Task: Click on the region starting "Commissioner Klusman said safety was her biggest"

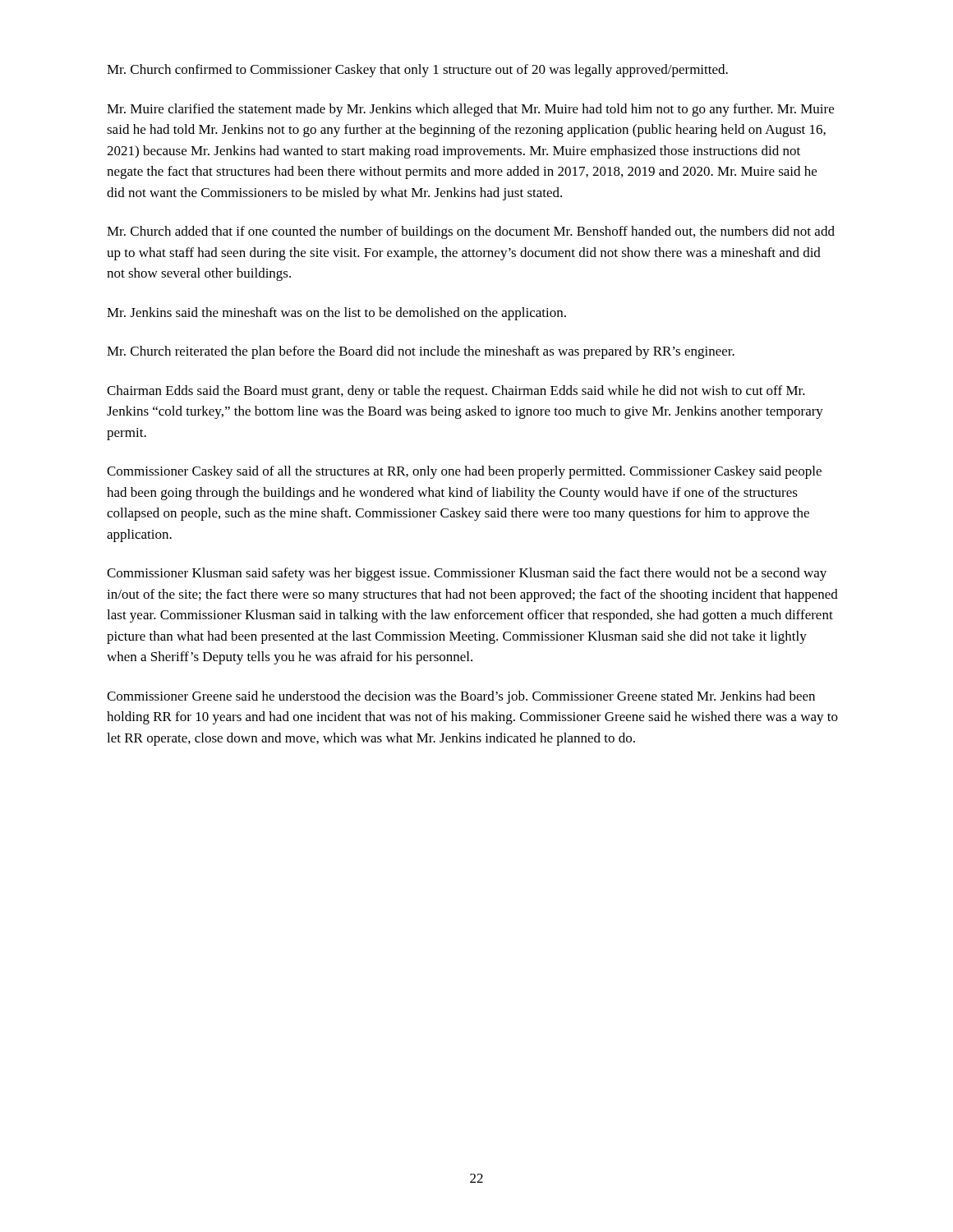Action: point(472,615)
